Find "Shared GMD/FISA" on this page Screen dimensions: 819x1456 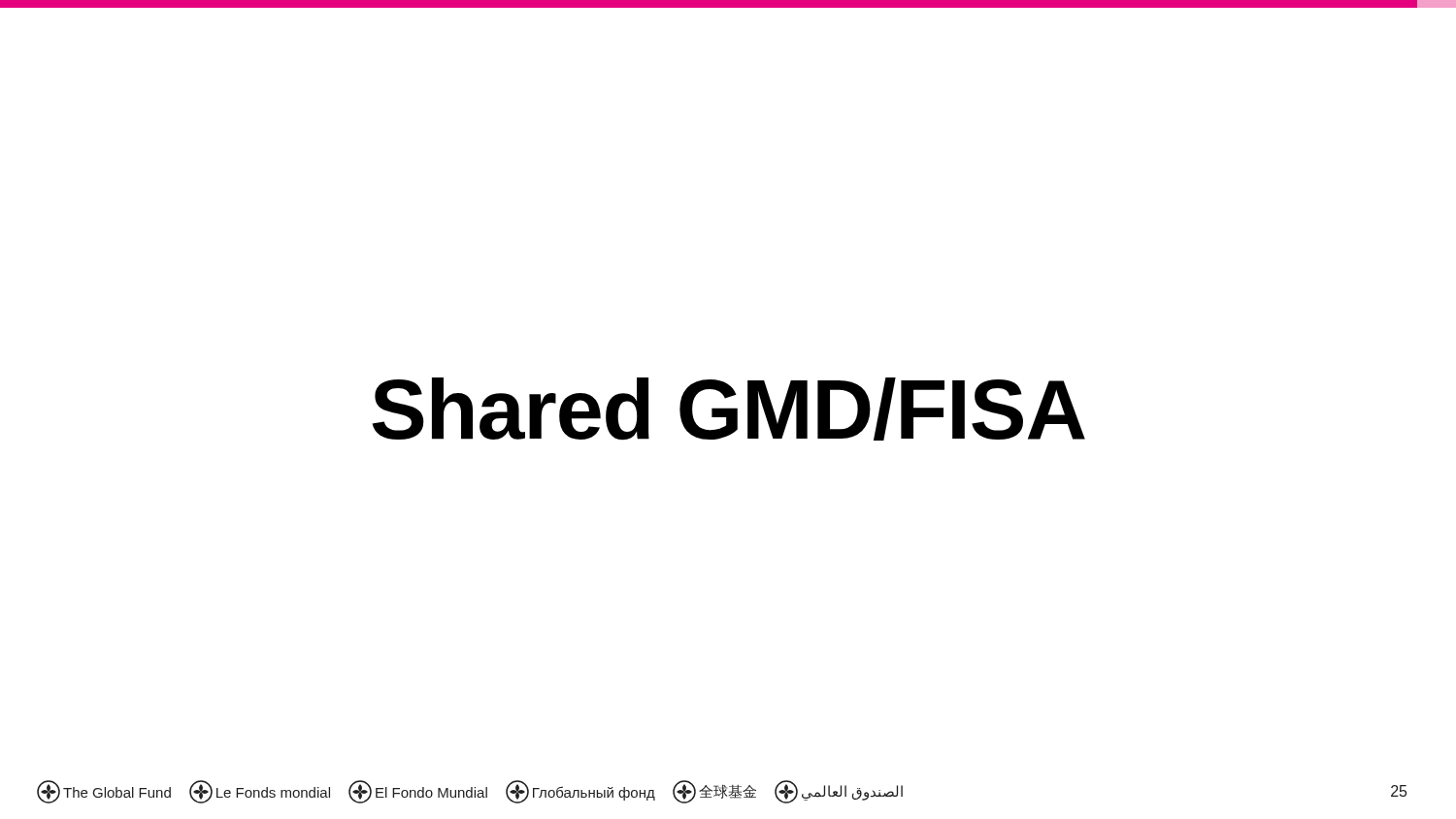pos(728,410)
